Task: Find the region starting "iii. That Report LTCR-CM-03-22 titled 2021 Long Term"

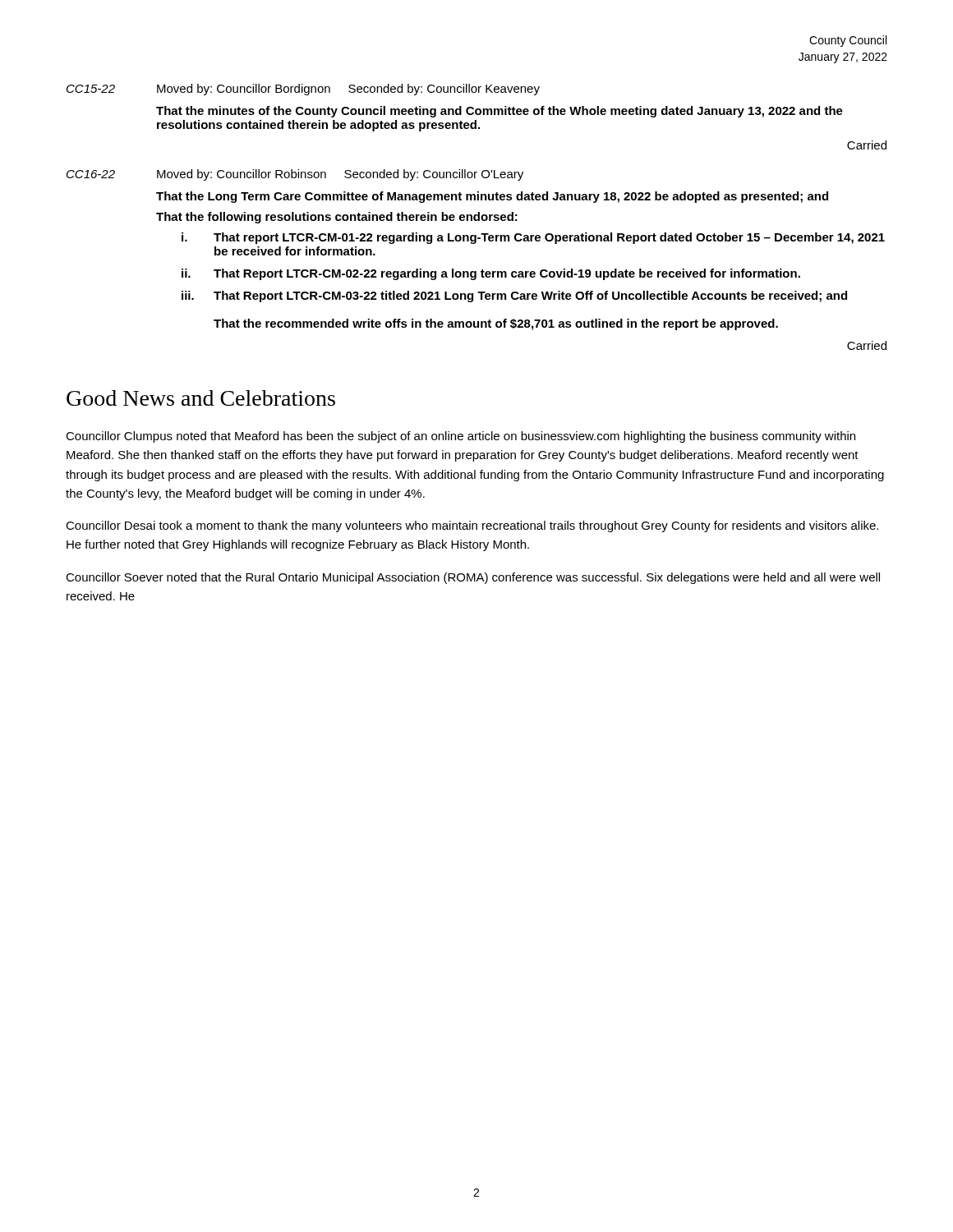Action: tap(534, 309)
